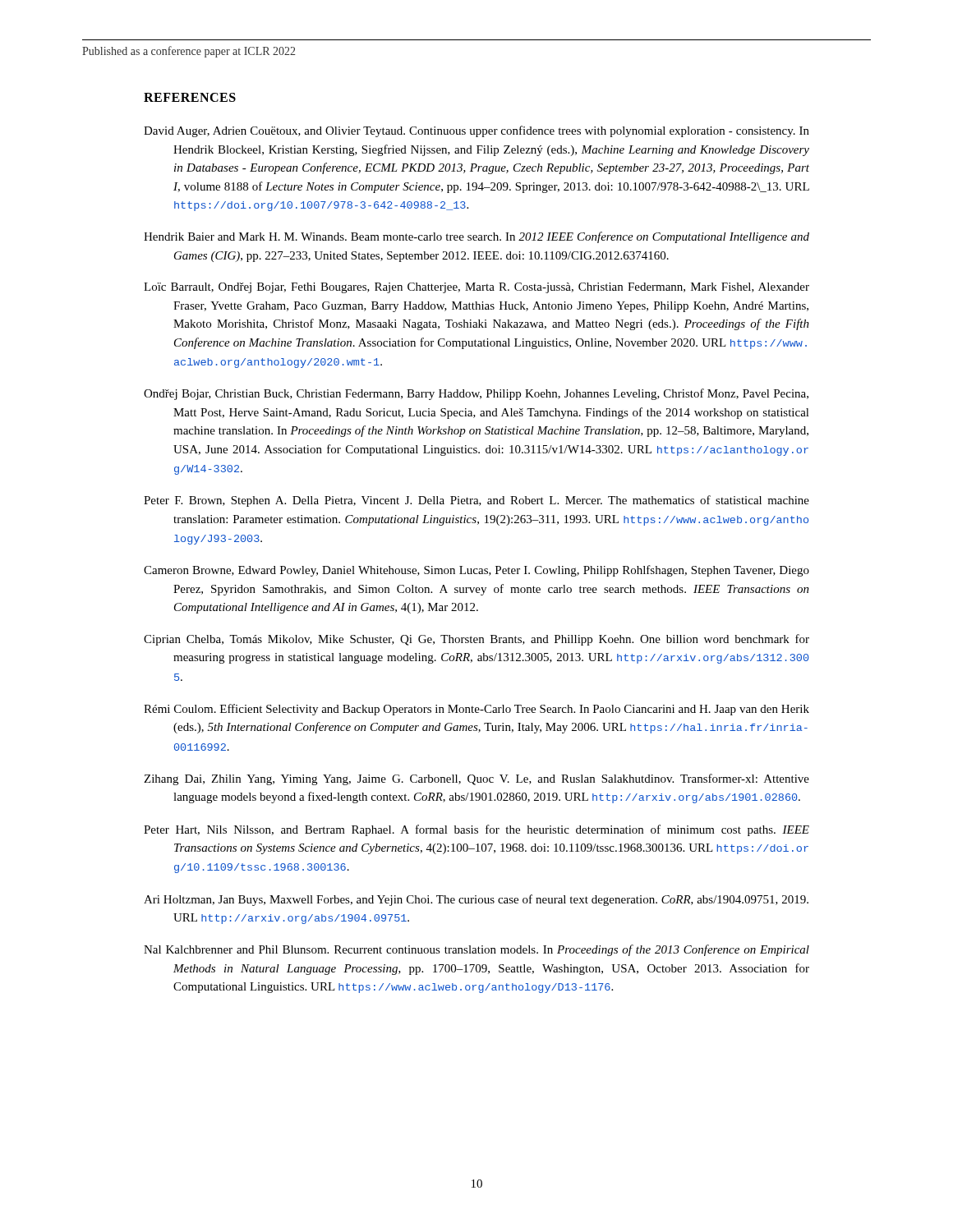
Task: Click the passage that begins "Peter F. Brown, Stephen A. Della Pietra,"
Action: 476,520
